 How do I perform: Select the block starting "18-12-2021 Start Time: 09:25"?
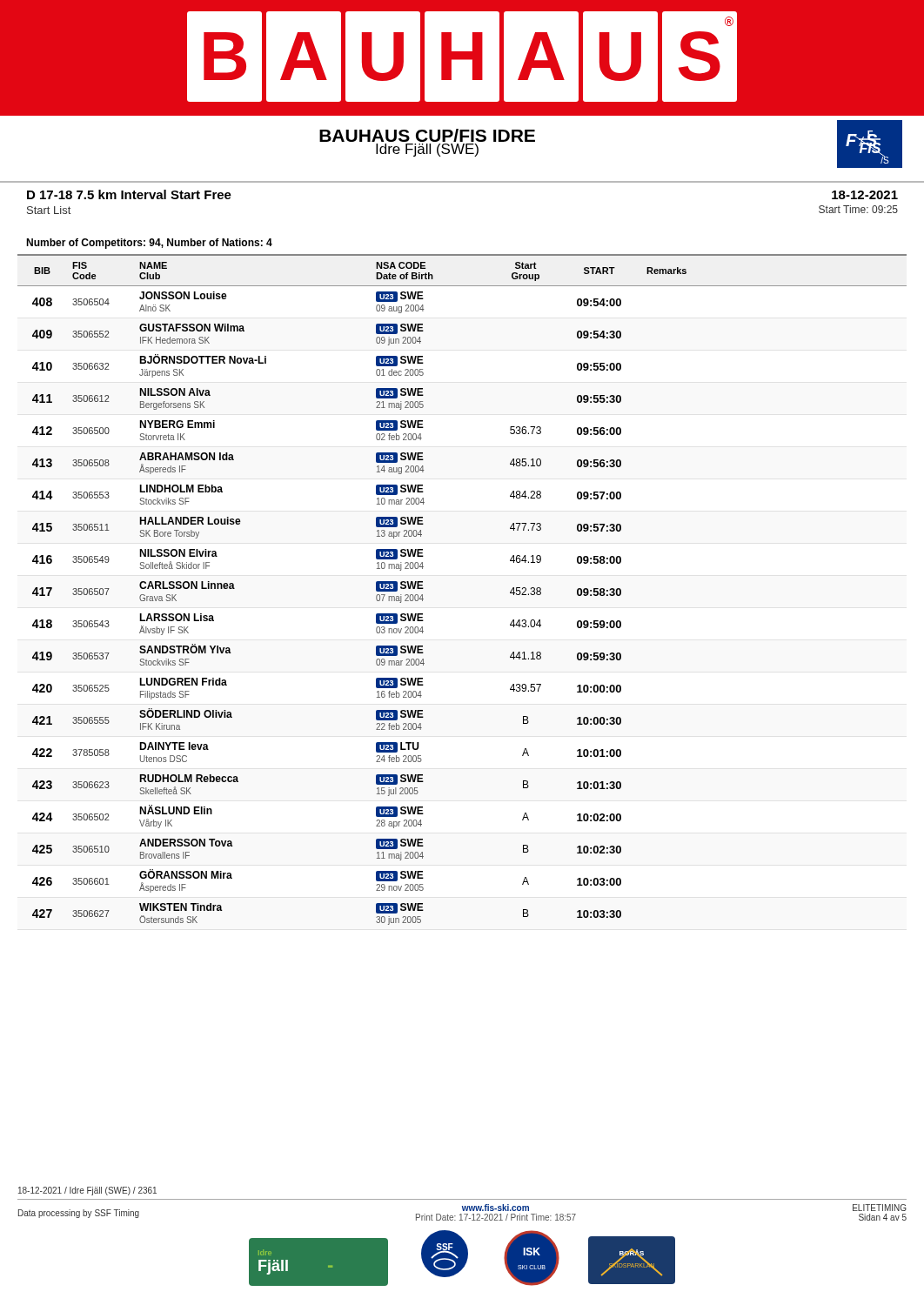pyautogui.click(x=858, y=201)
